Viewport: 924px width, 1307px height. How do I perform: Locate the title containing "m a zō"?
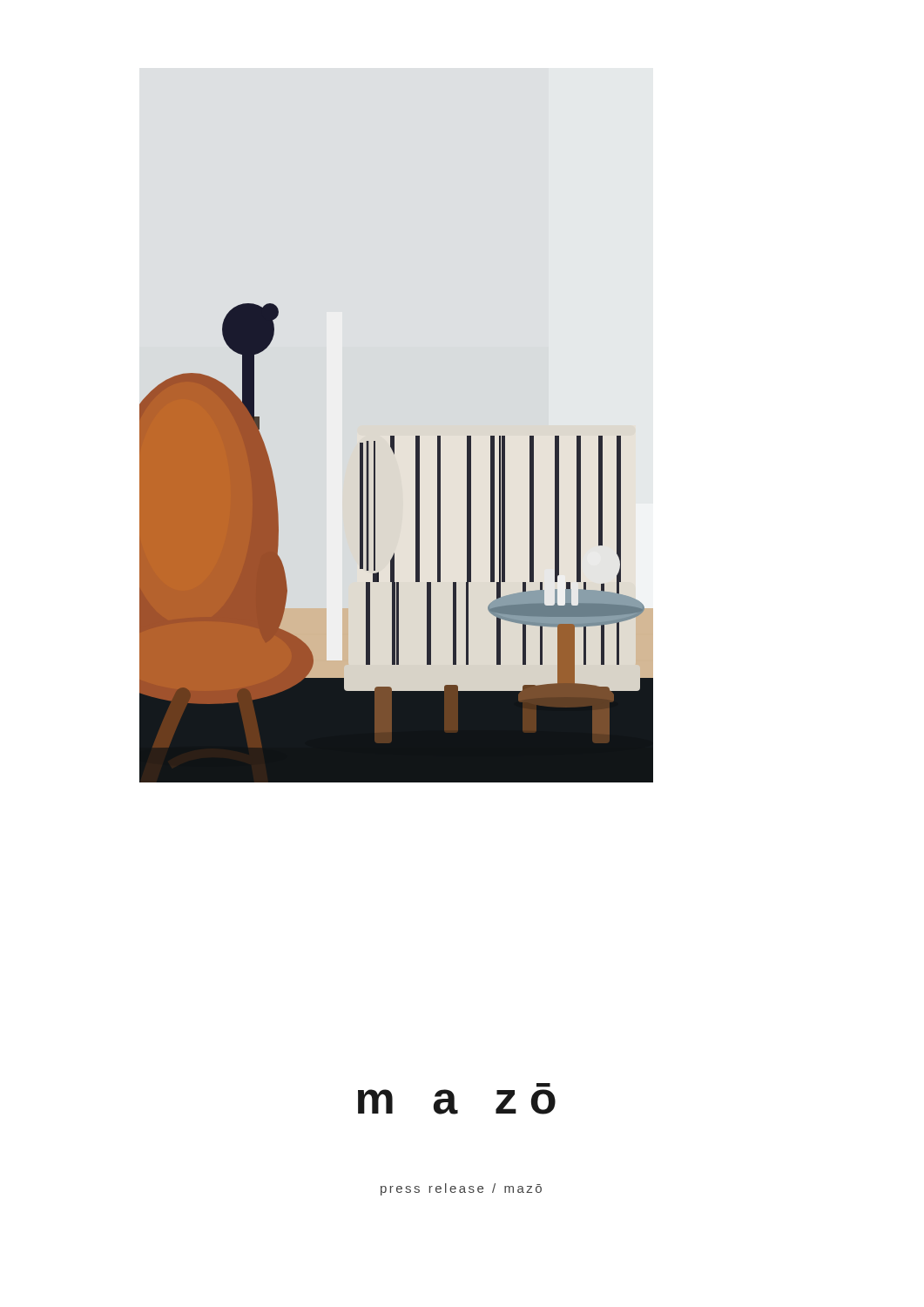tap(462, 1098)
